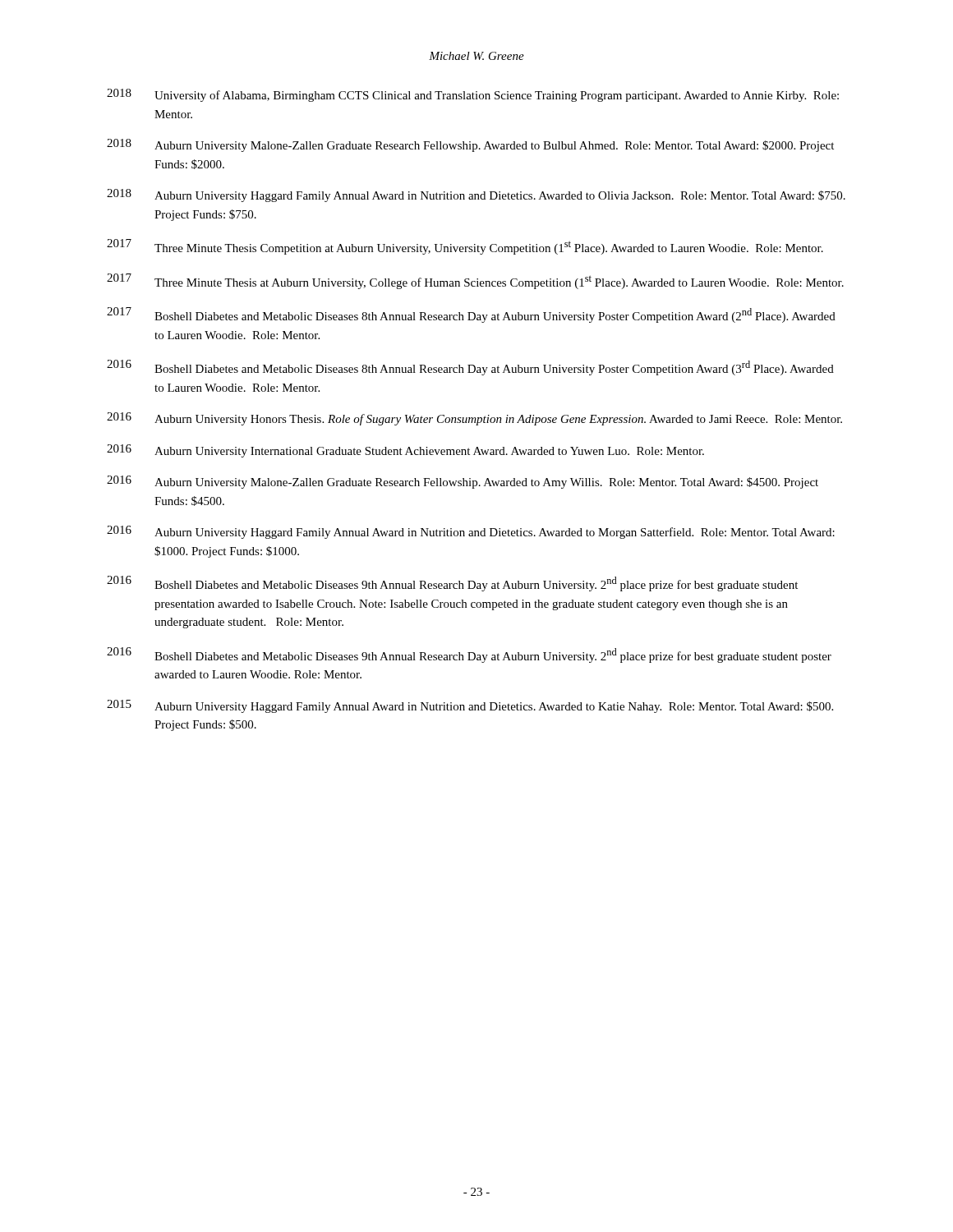The image size is (953, 1232).
Task: Locate the block starting "2016 Auburn University Malone-Zallen Graduate Research Fellowship."
Action: click(x=476, y=492)
